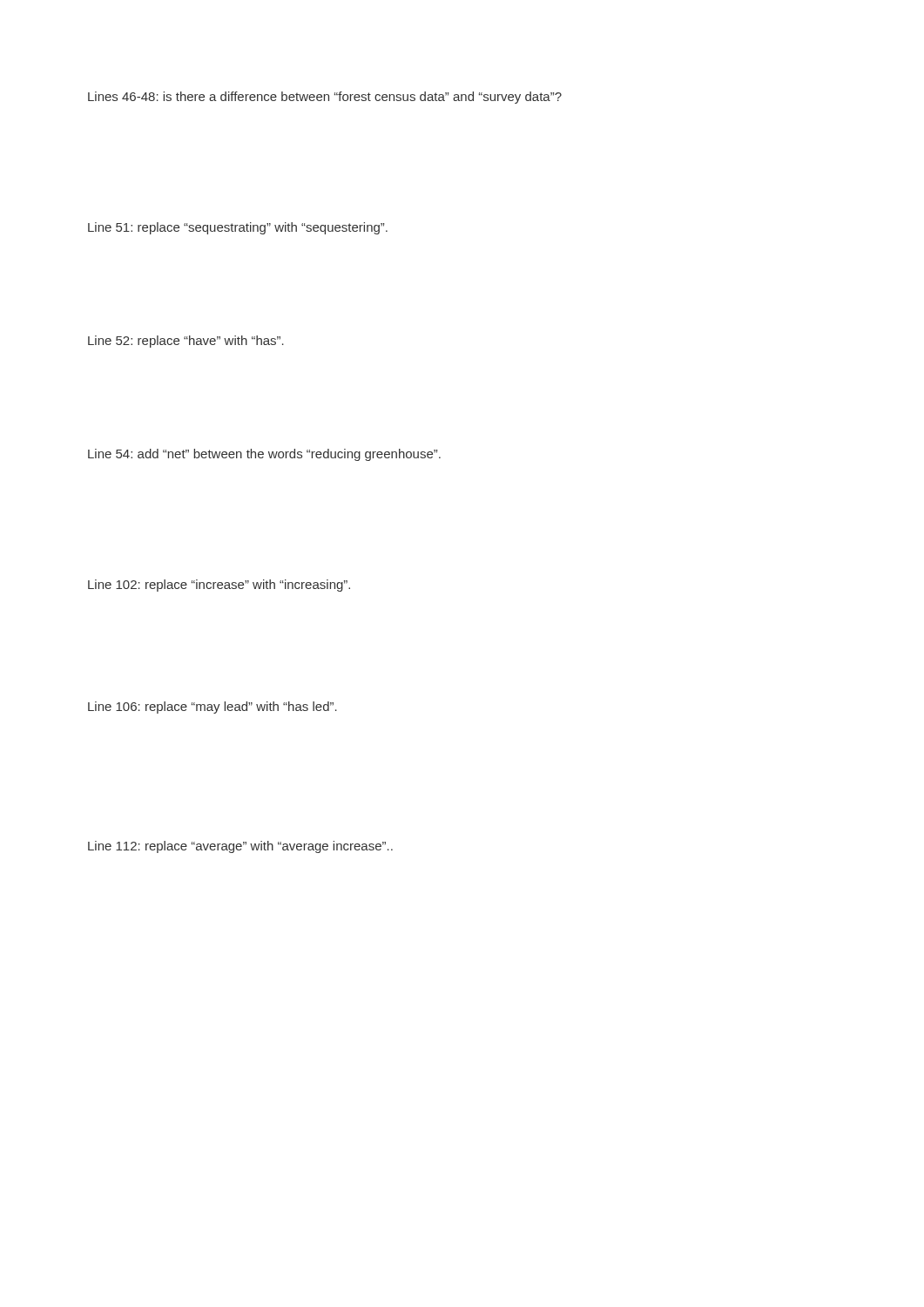924x1307 pixels.
Task: Locate the element starting "Line 106: replace “may lead” with “has"
Action: 212,706
